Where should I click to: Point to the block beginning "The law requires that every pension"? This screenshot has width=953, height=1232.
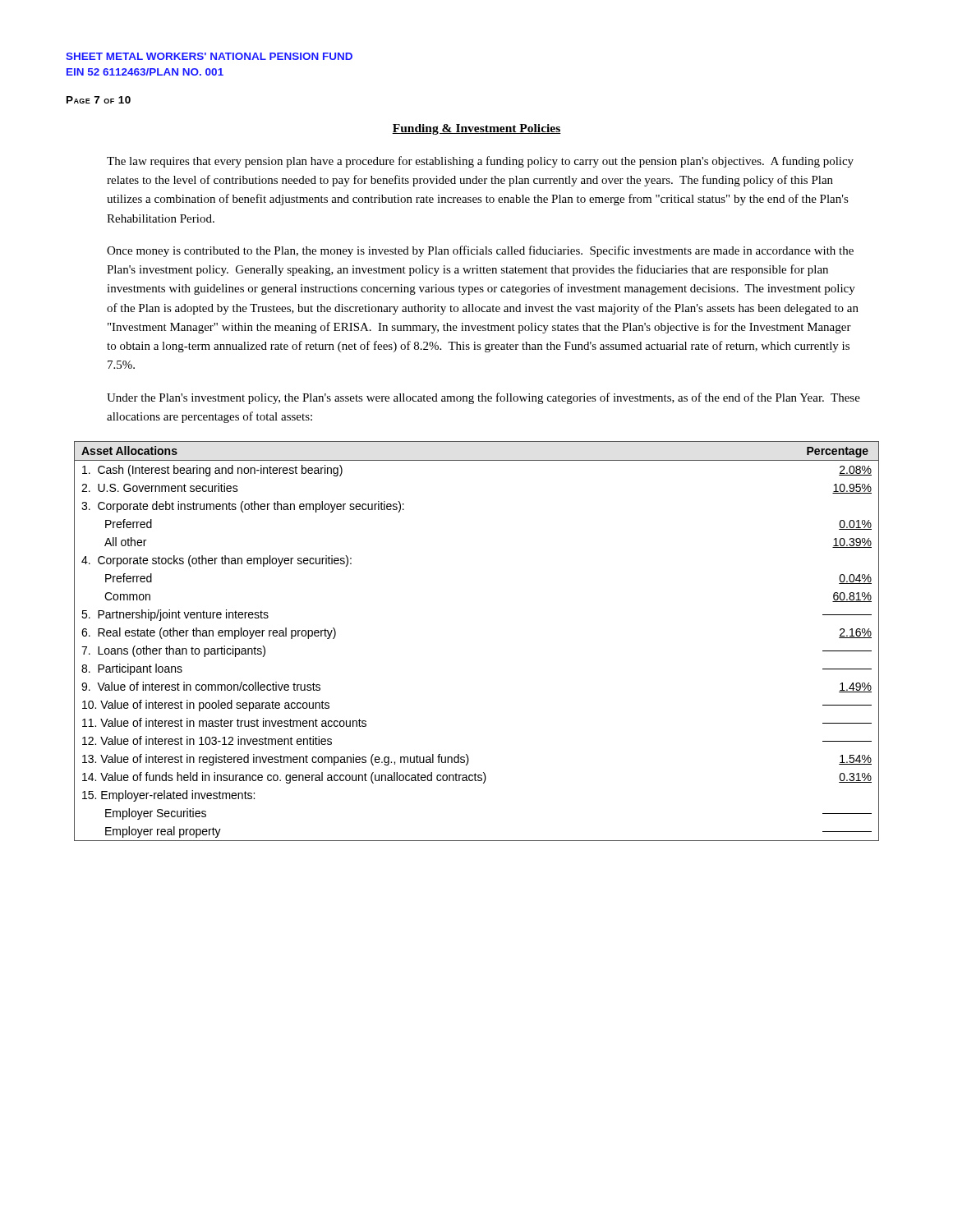pos(480,189)
